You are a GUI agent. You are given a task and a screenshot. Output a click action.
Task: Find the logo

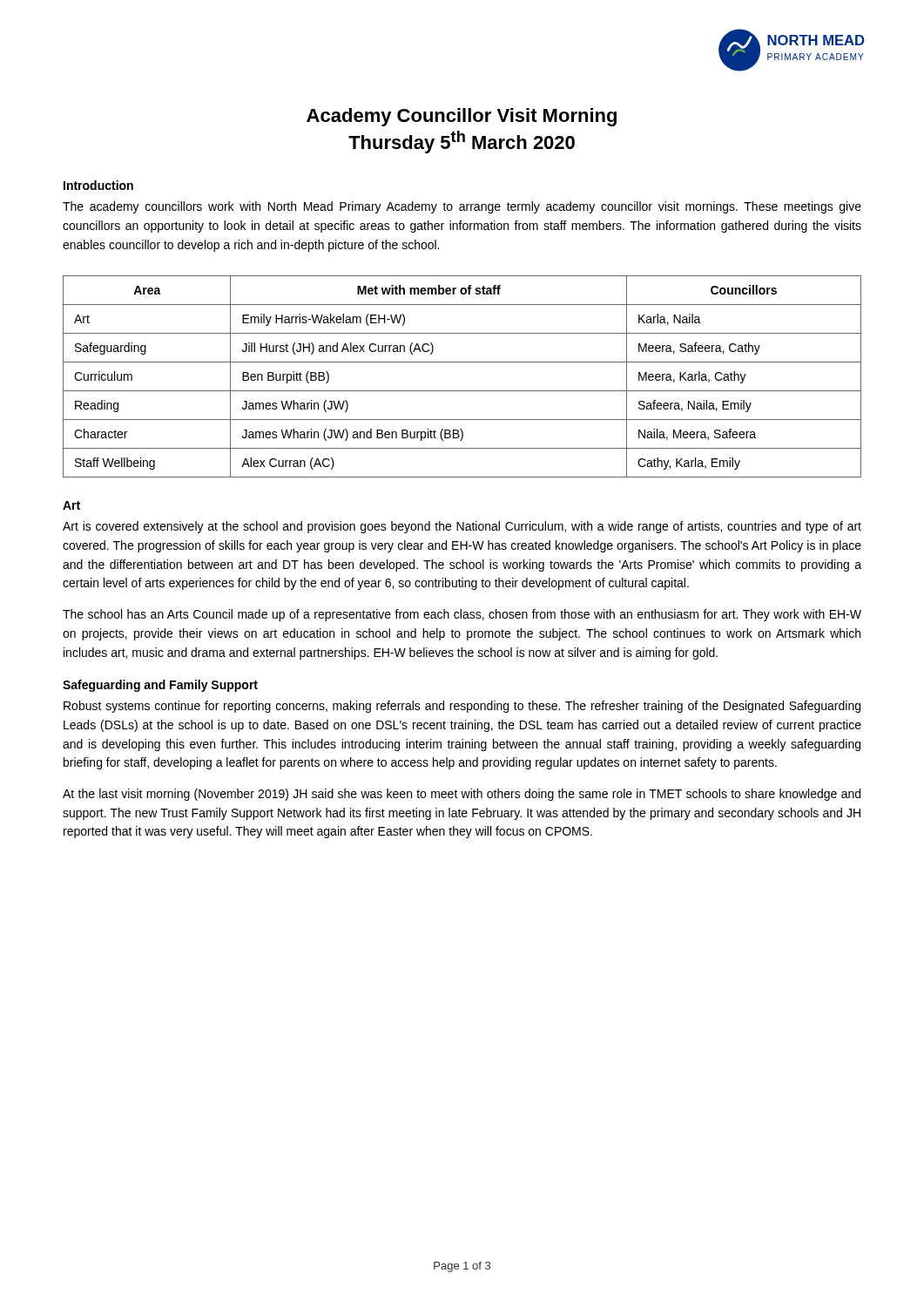point(793,51)
